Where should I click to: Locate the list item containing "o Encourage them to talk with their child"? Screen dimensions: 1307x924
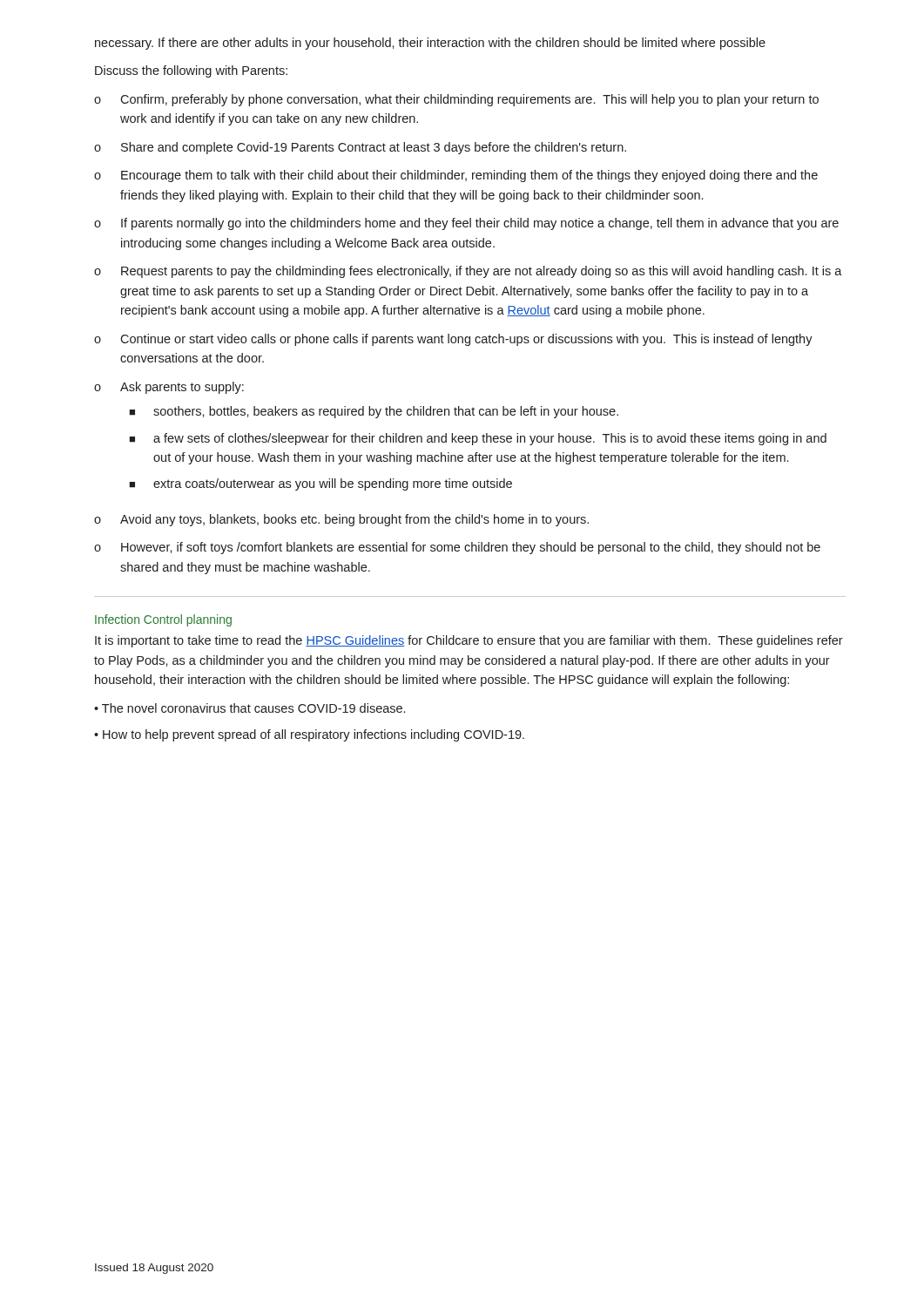coord(470,185)
